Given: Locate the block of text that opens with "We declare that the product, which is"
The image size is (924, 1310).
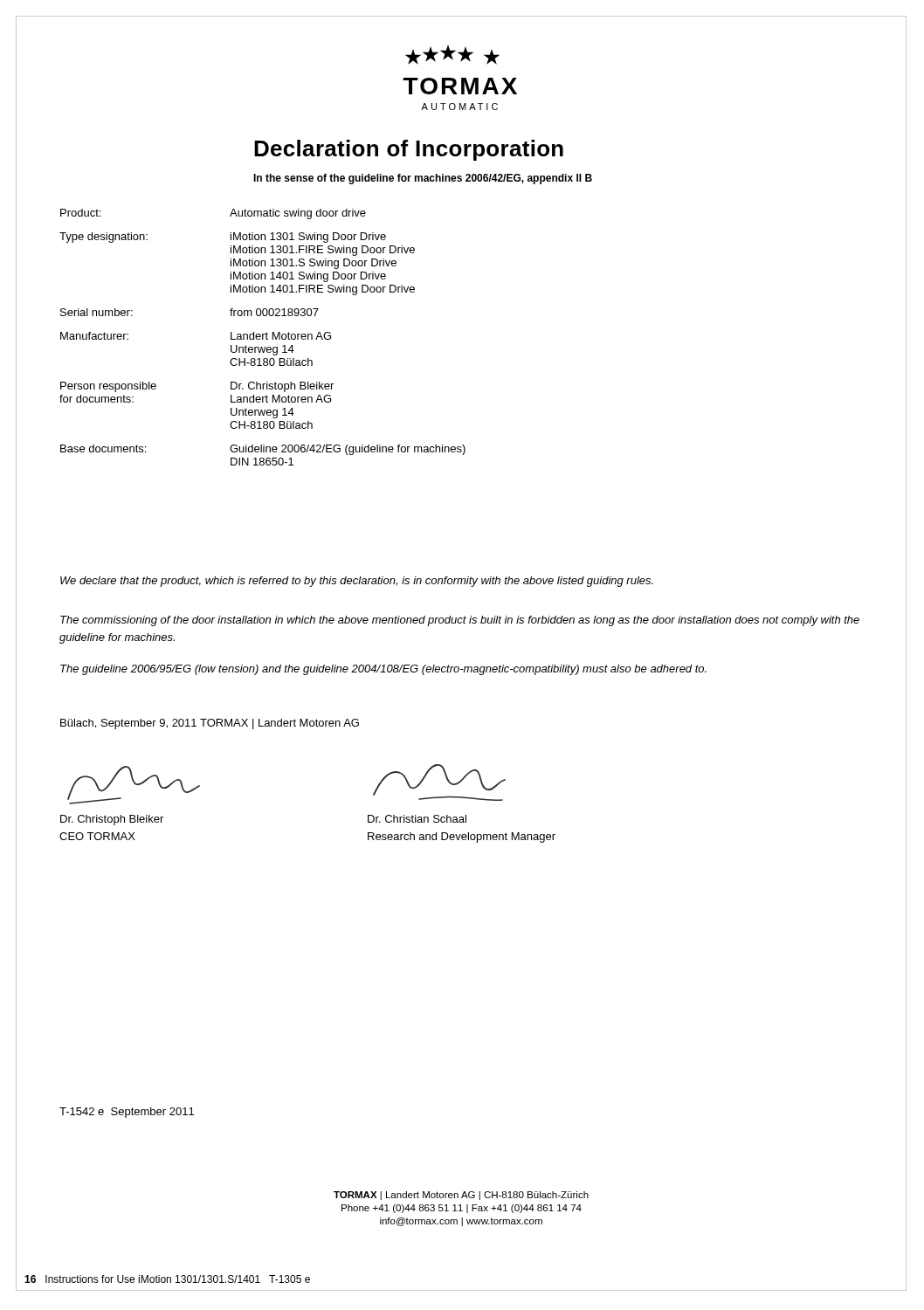Looking at the screenshot, I should coord(461,581).
